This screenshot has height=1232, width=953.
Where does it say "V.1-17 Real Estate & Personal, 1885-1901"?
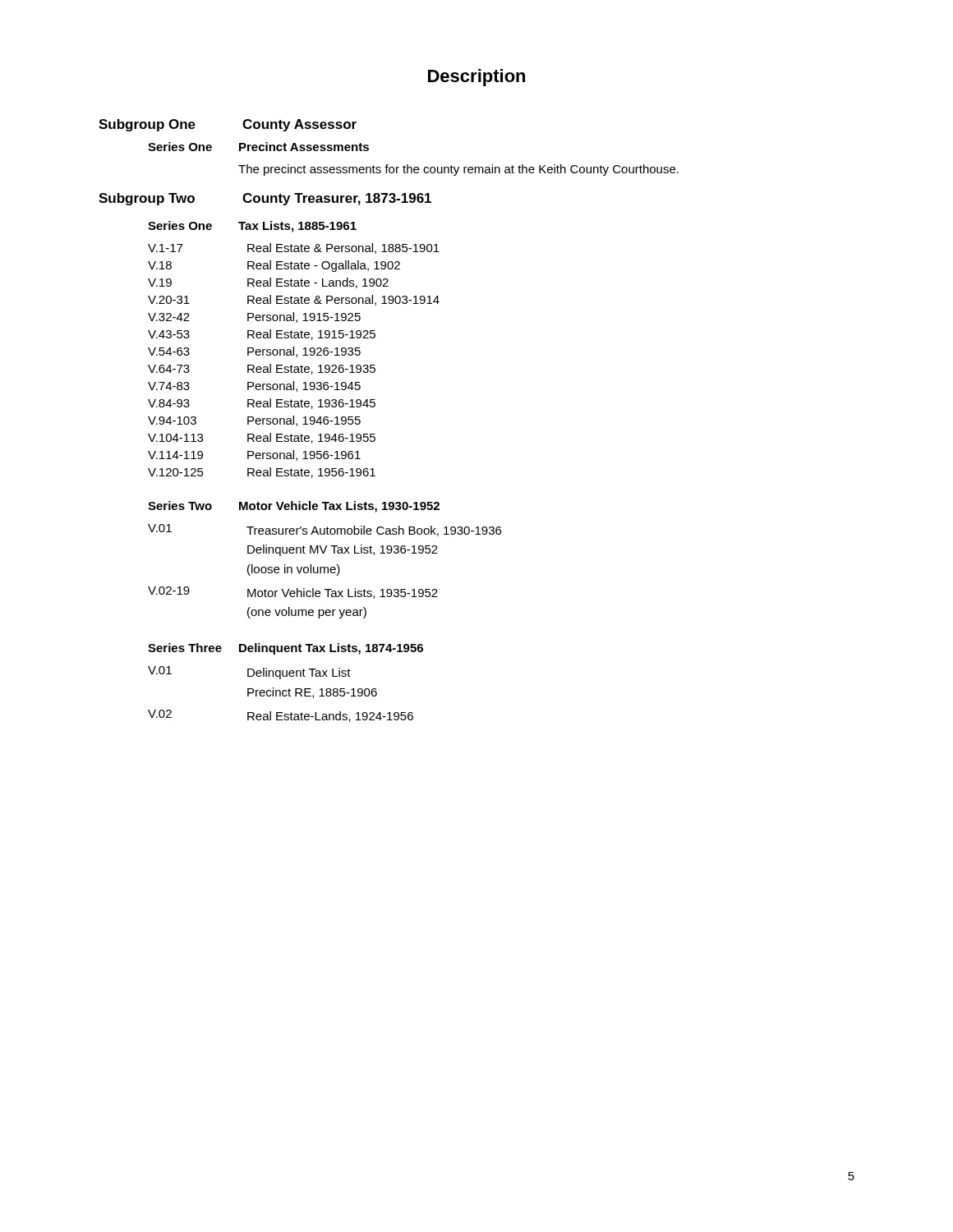(x=294, y=248)
